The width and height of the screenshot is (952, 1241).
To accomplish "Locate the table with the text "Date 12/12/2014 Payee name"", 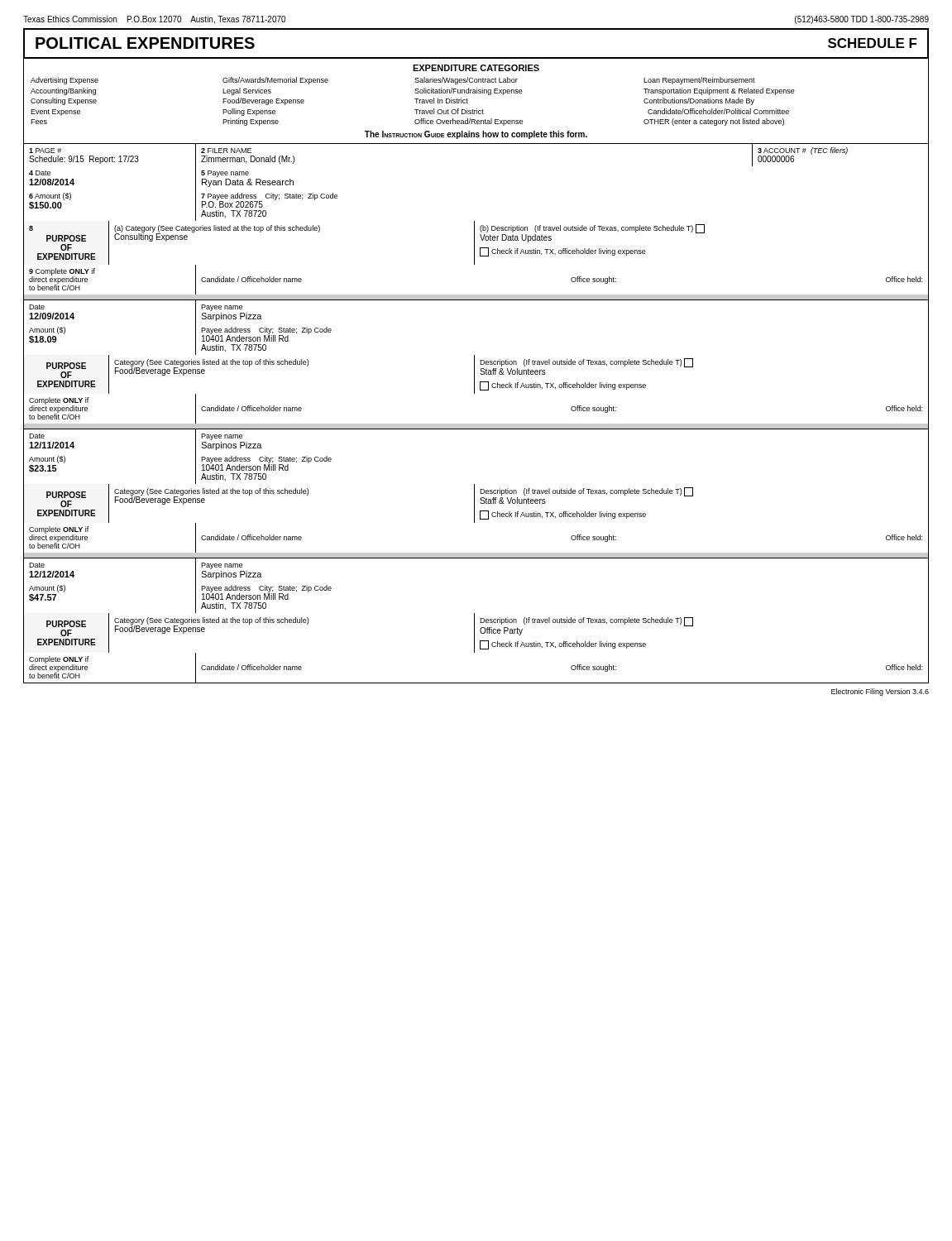I will tap(476, 570).
